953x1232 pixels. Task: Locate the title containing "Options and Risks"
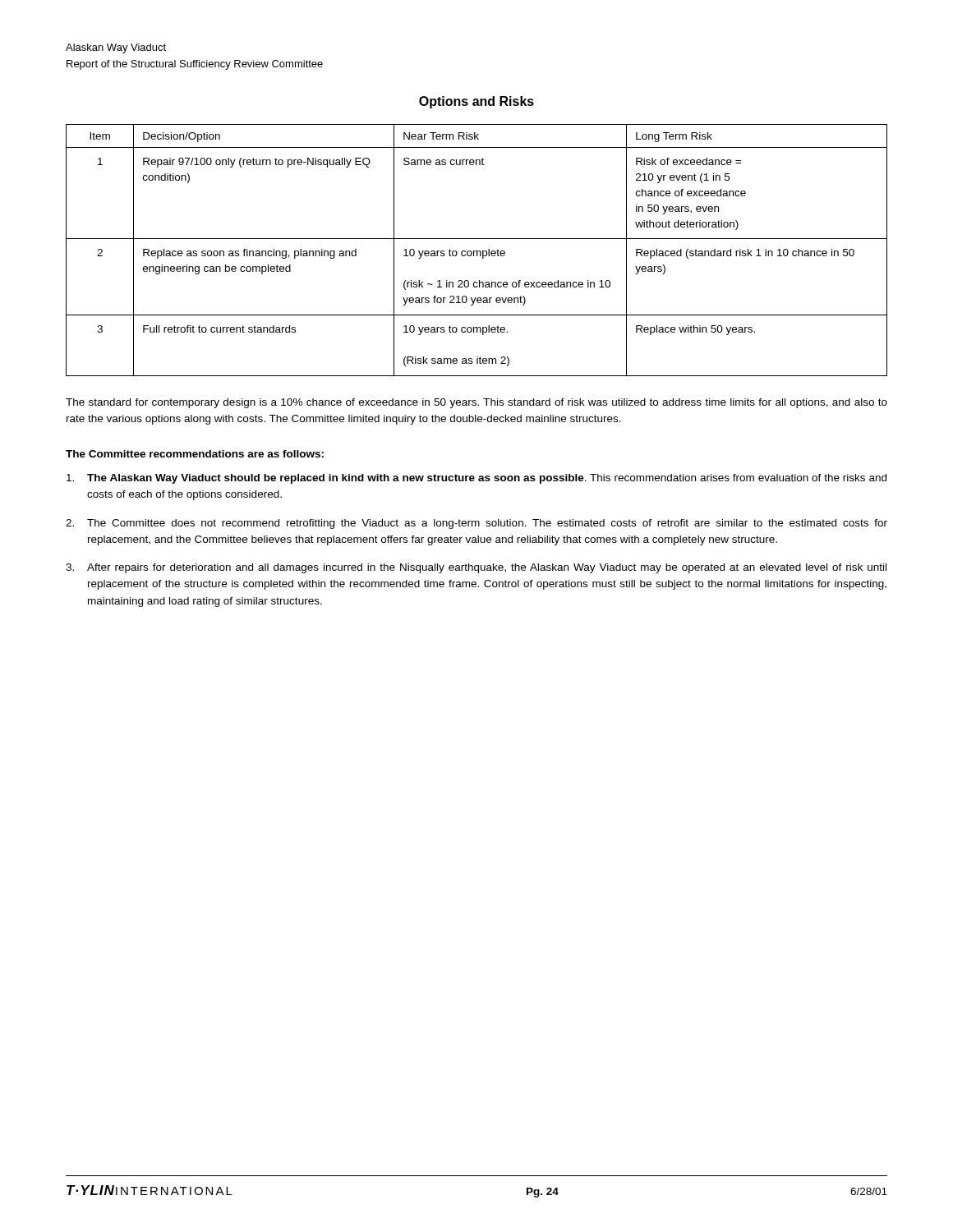(x=476, y=101)
